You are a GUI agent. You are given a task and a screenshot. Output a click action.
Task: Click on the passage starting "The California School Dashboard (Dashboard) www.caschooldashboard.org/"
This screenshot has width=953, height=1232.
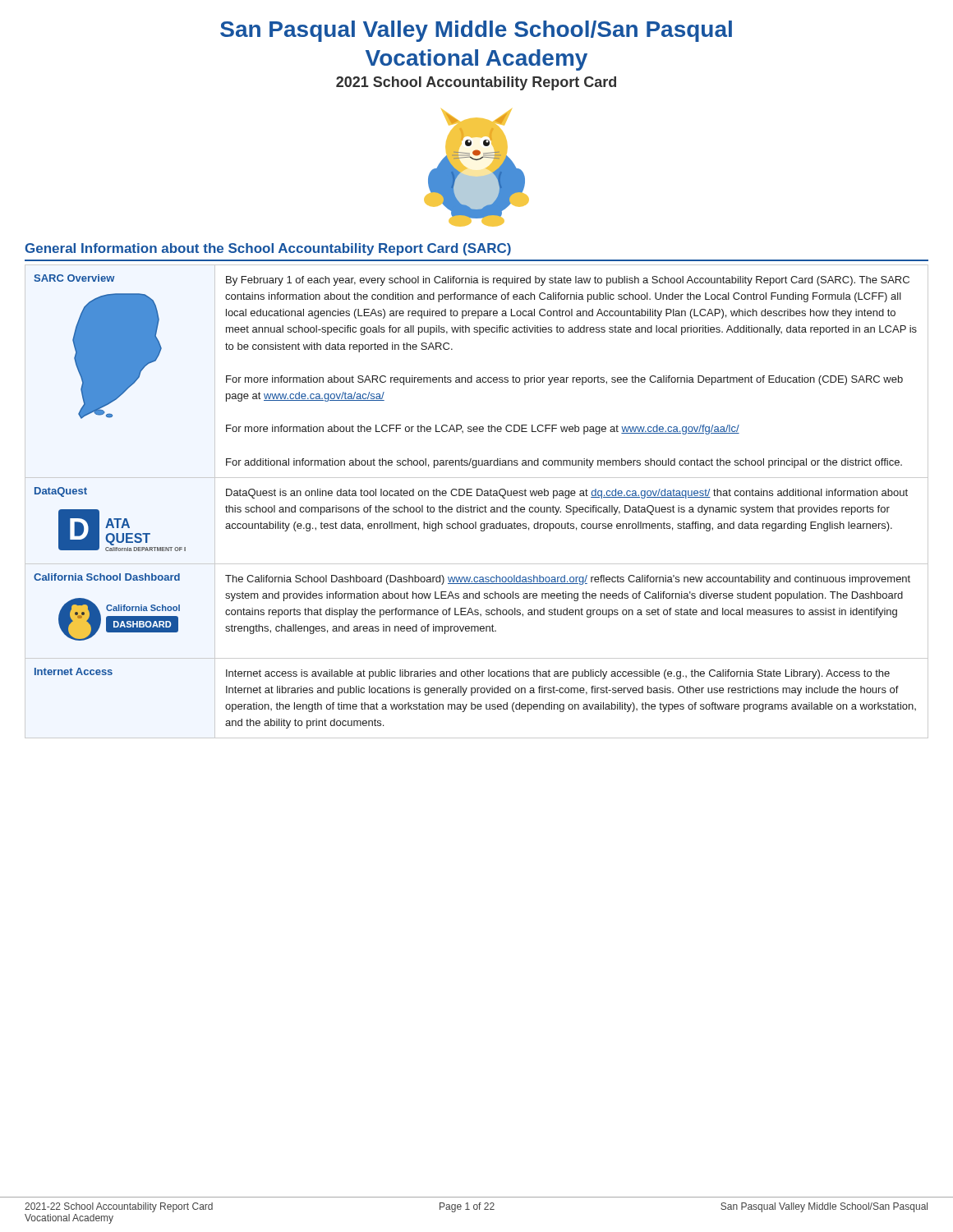click(568, 603)
